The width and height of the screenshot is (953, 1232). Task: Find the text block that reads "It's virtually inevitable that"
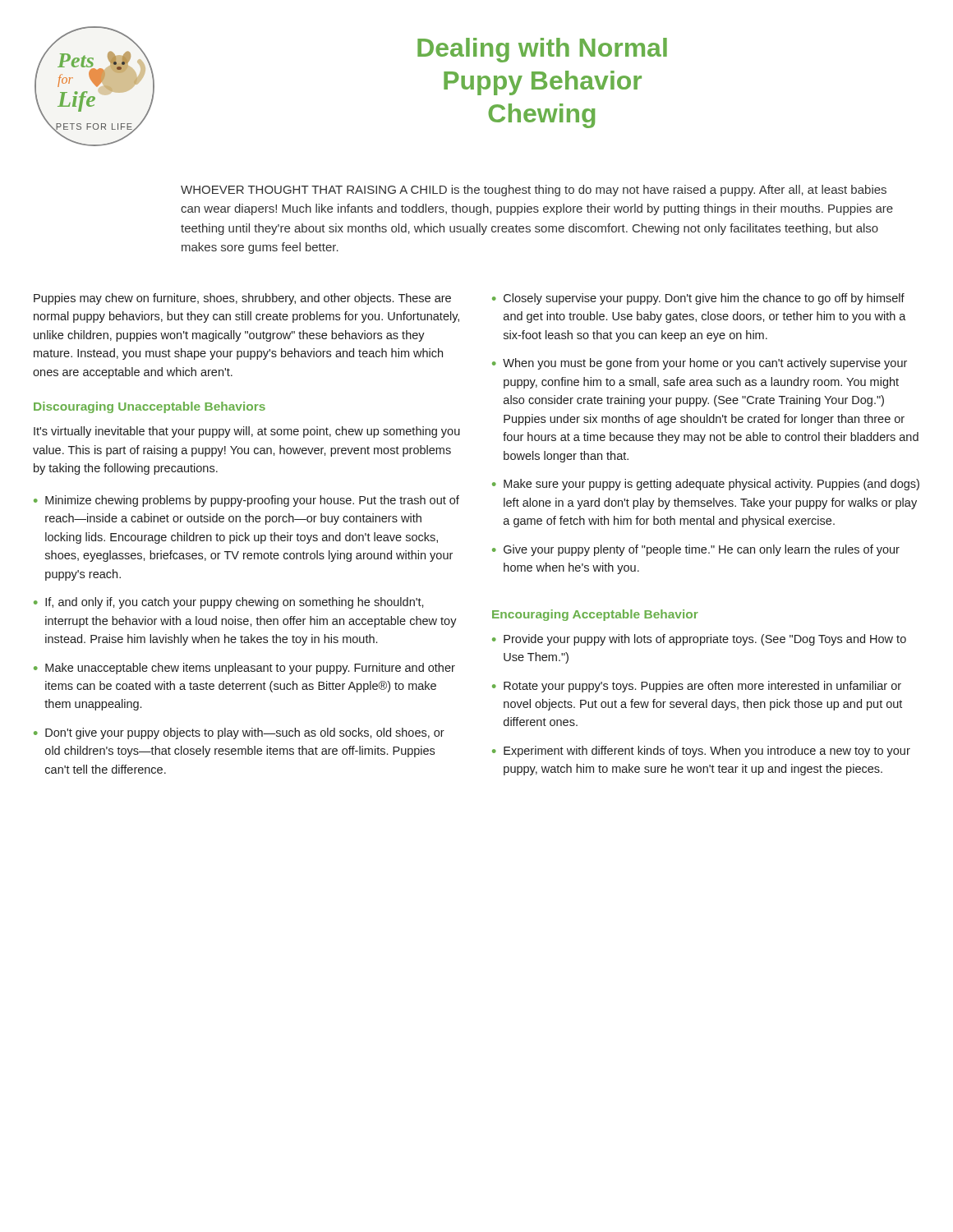(x=247, y=450)
